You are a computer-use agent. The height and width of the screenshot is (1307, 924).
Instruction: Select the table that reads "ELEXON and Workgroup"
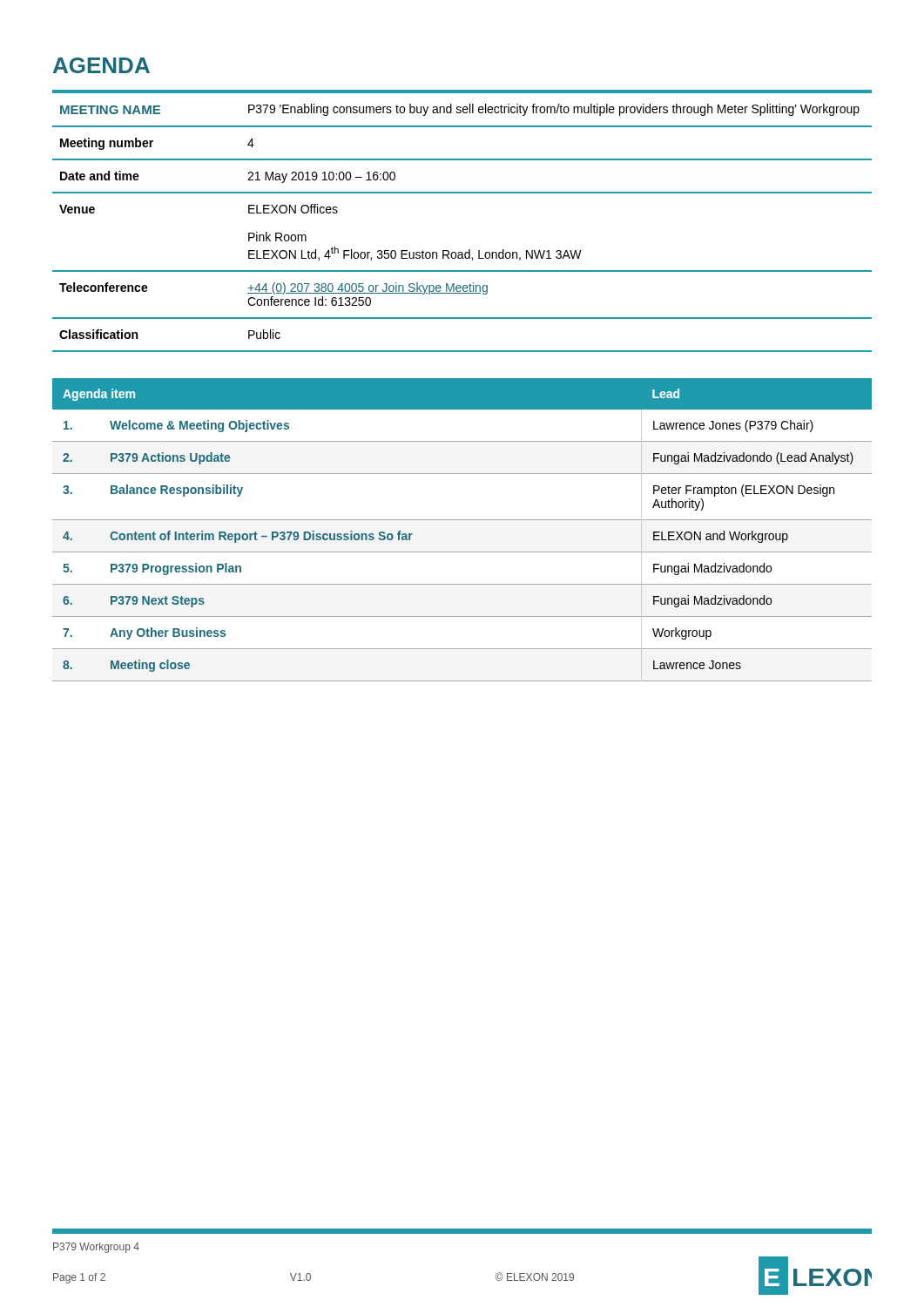[462, 529]
